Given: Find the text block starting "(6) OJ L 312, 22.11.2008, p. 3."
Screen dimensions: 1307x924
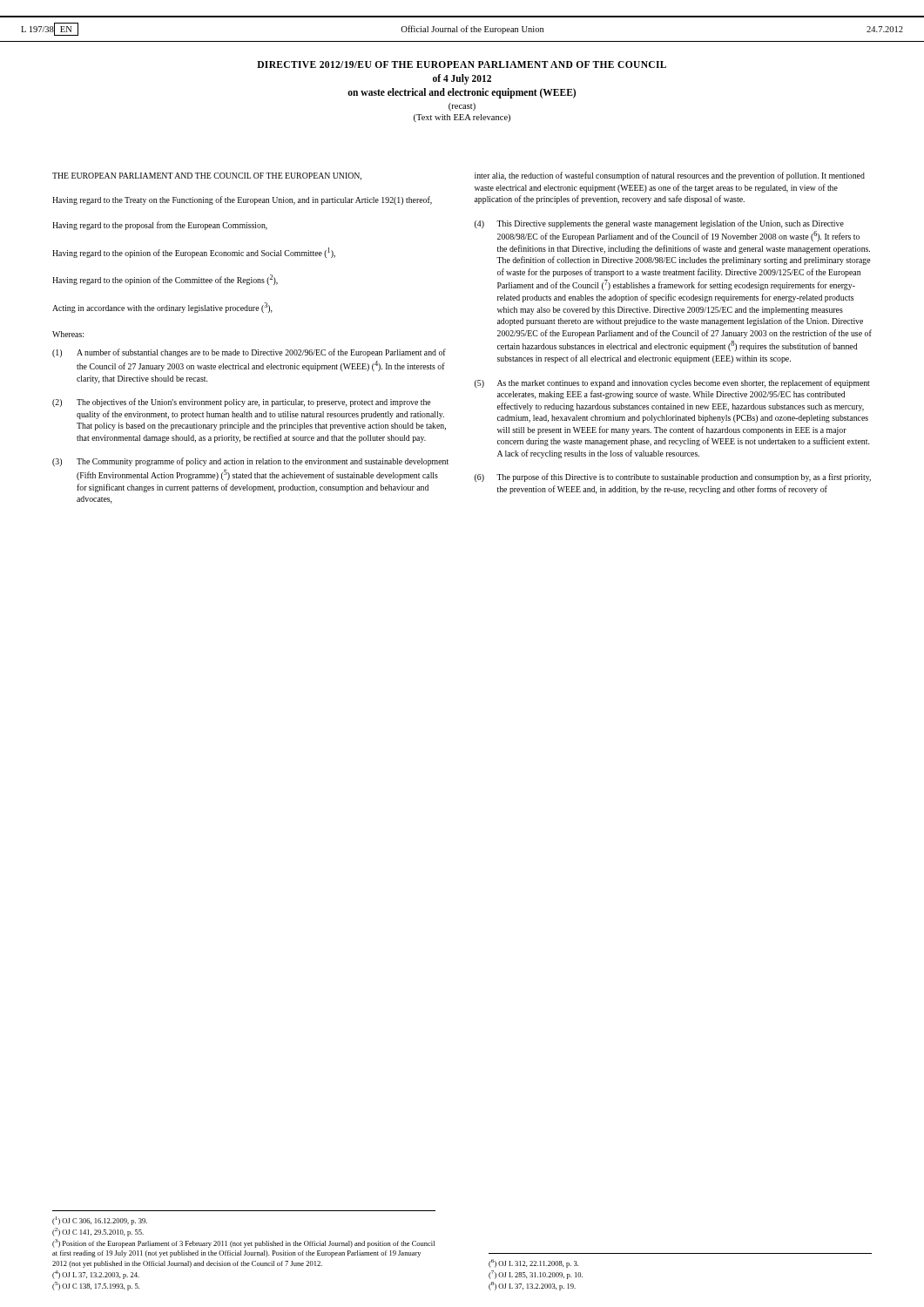Looking at the screenshot, I should tap(536, 1274).
